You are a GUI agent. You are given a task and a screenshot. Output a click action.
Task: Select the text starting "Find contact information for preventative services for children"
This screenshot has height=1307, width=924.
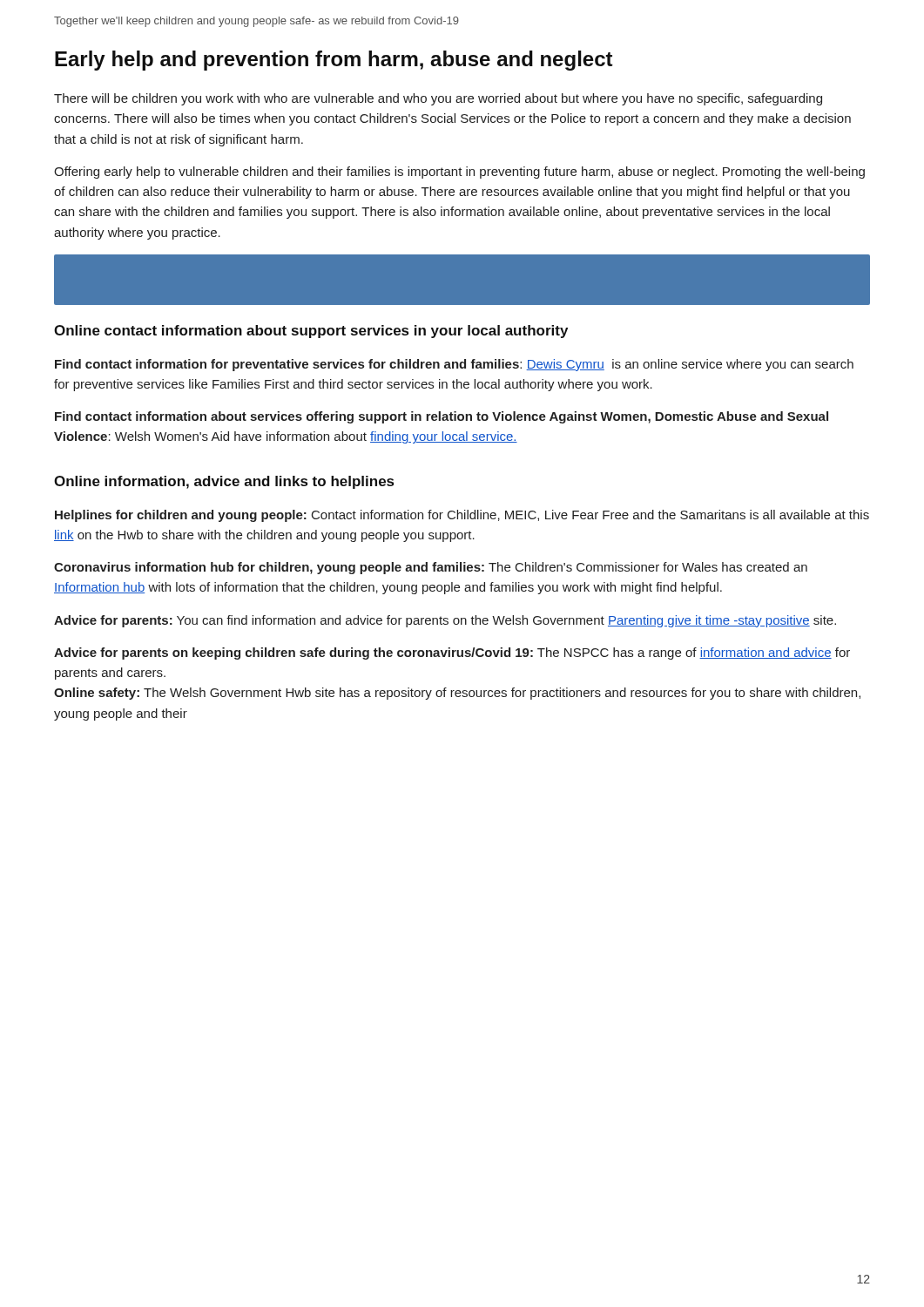pos(462,374)
